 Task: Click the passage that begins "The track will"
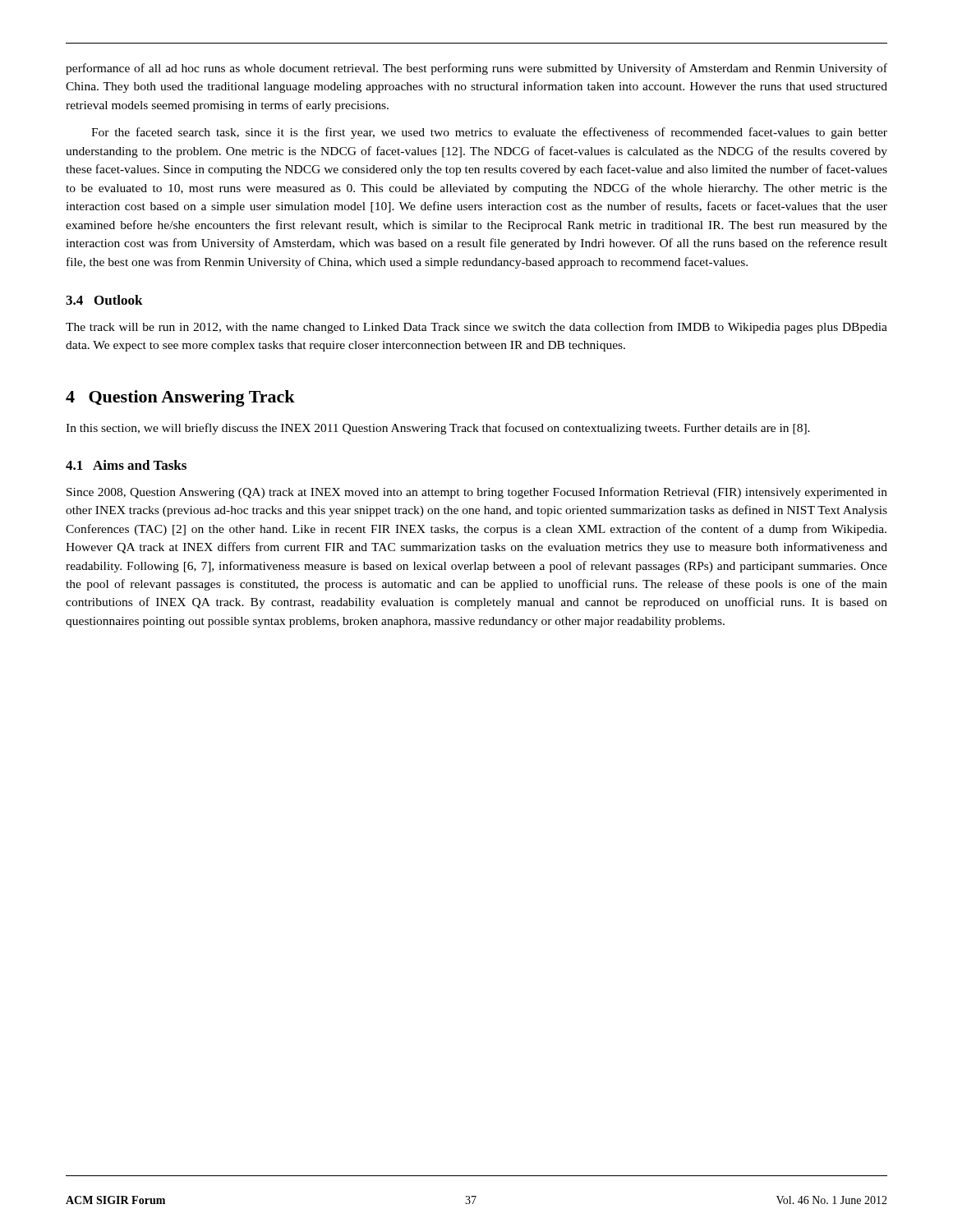pos(476,336)
